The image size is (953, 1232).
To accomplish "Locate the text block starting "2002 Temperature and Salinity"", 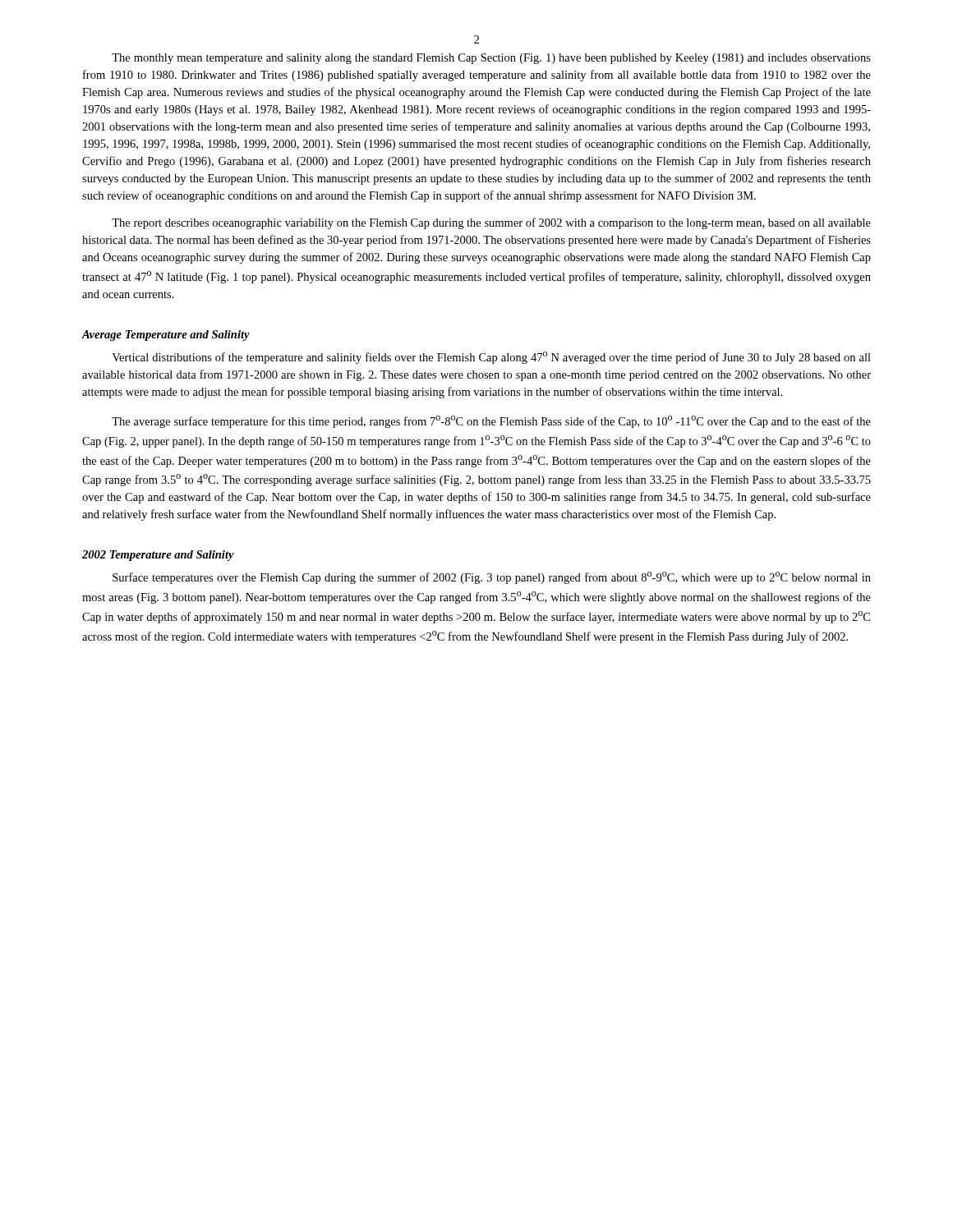I will pos(158,555).
